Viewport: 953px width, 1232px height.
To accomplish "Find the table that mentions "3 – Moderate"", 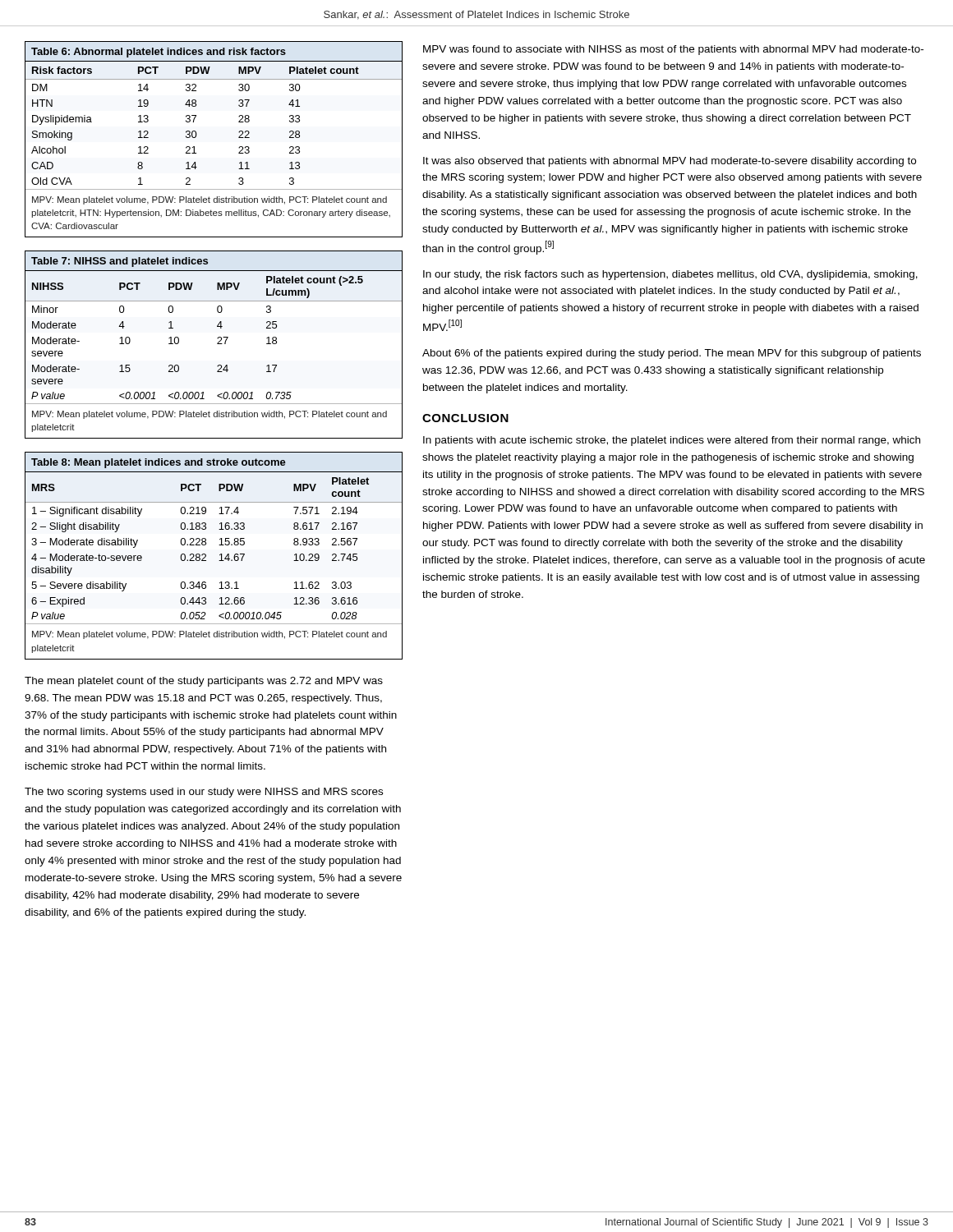I will (214, 556).
